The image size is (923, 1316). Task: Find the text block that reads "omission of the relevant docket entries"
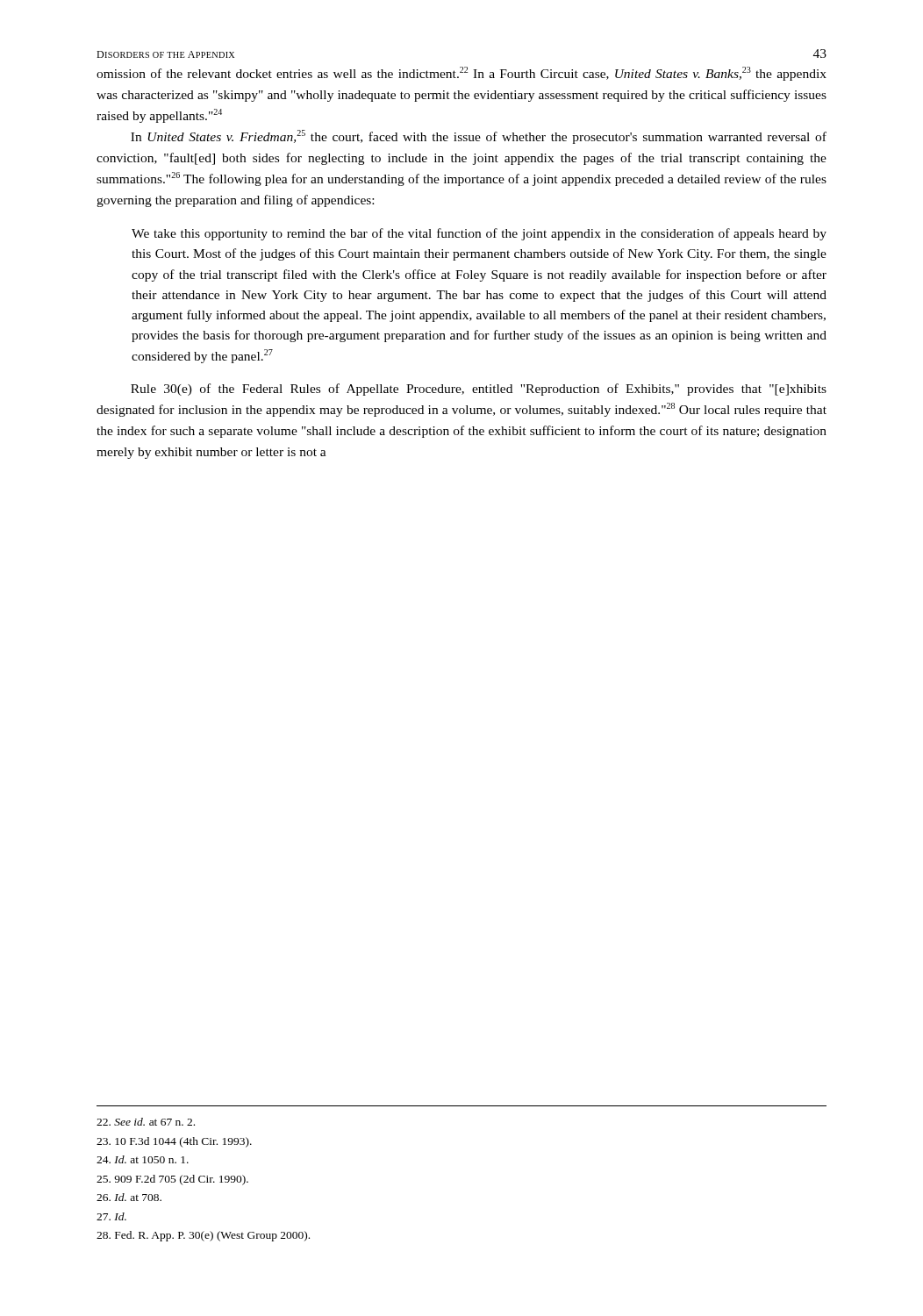(462, 263)
